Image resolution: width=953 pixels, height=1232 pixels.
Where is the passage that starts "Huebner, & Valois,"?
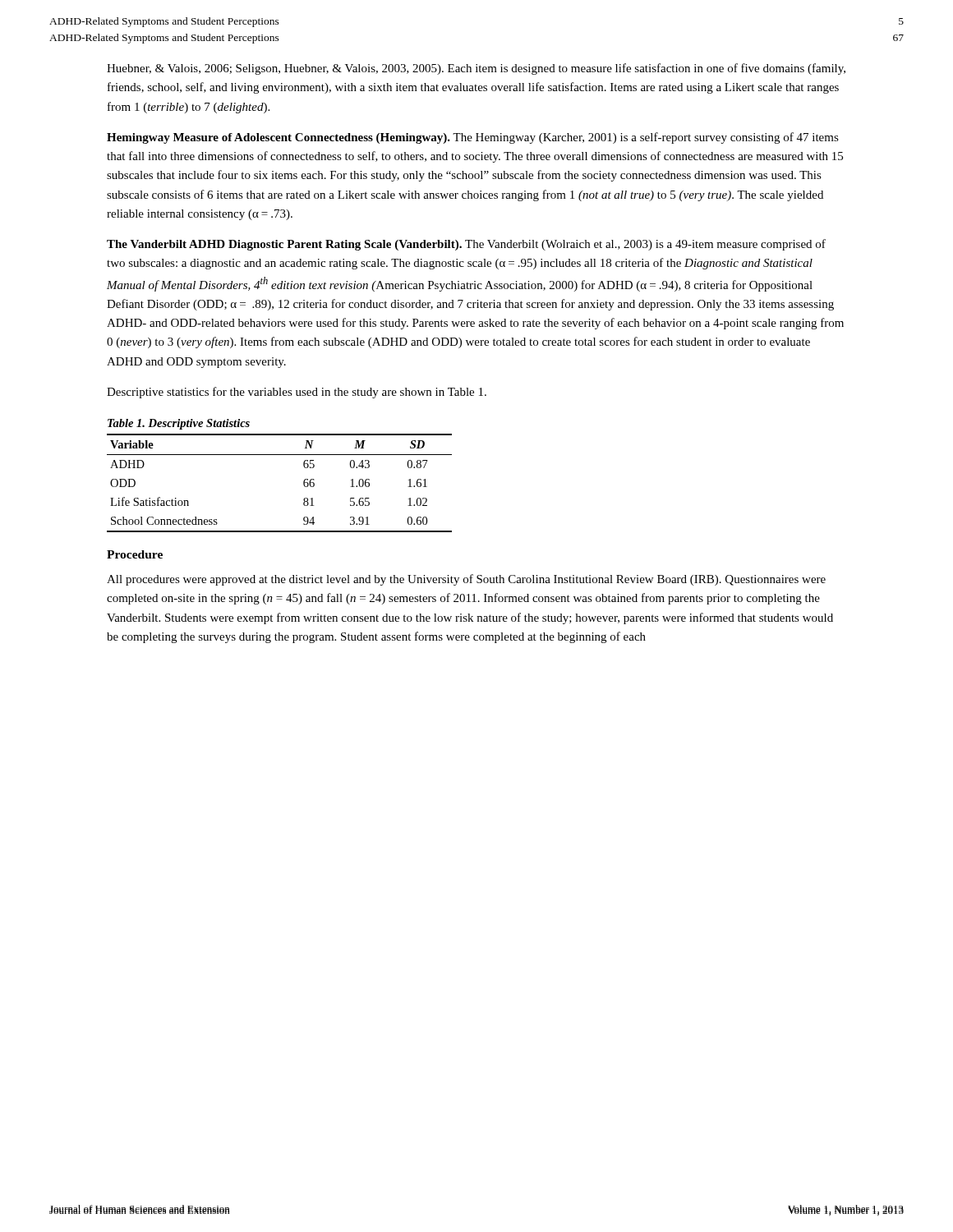(476, 87)
